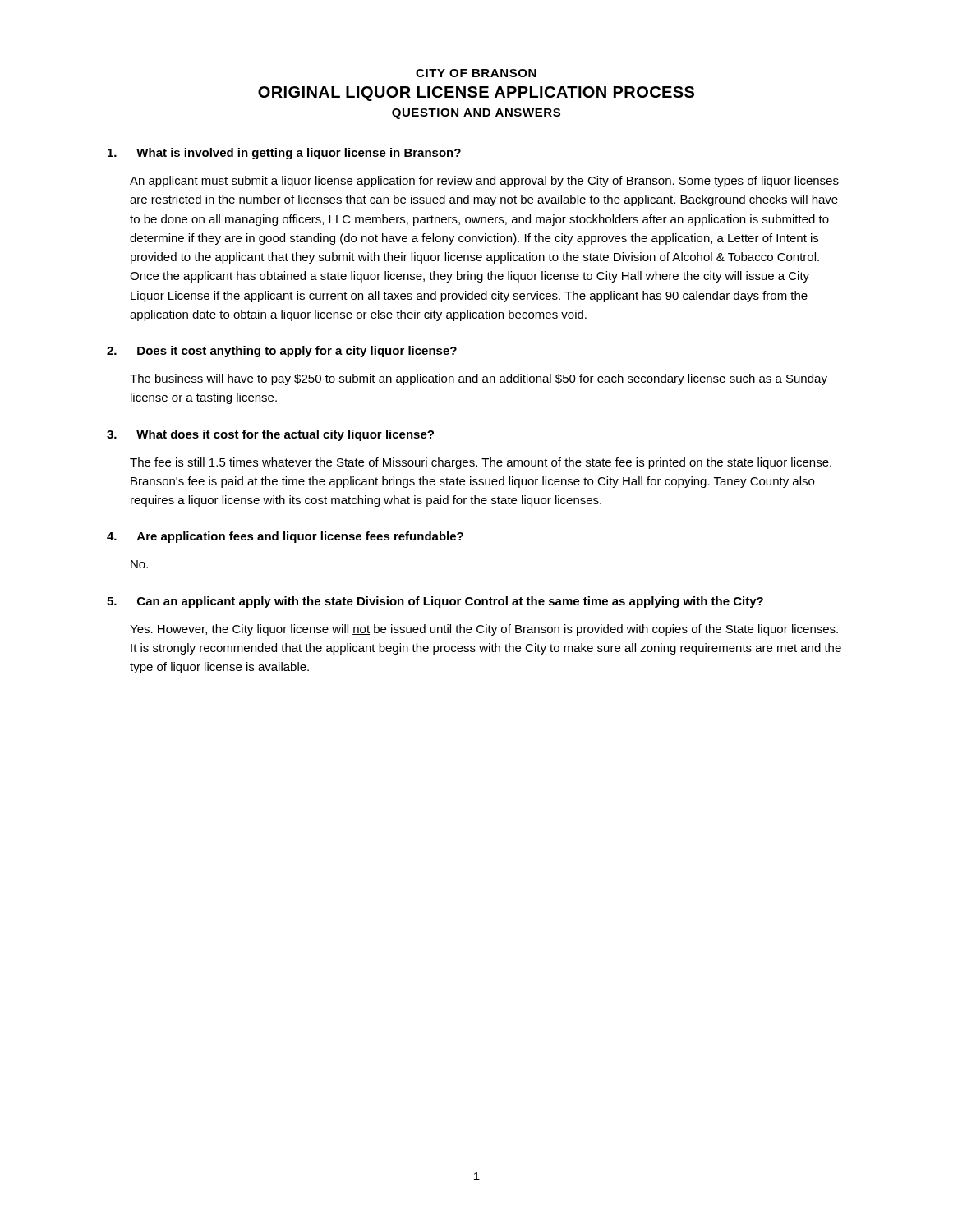The width and height of the screenshot is (953, 1232).
Task: Find the text block starting "5. Can an applicant apply with"
Action: pos(435,600)
